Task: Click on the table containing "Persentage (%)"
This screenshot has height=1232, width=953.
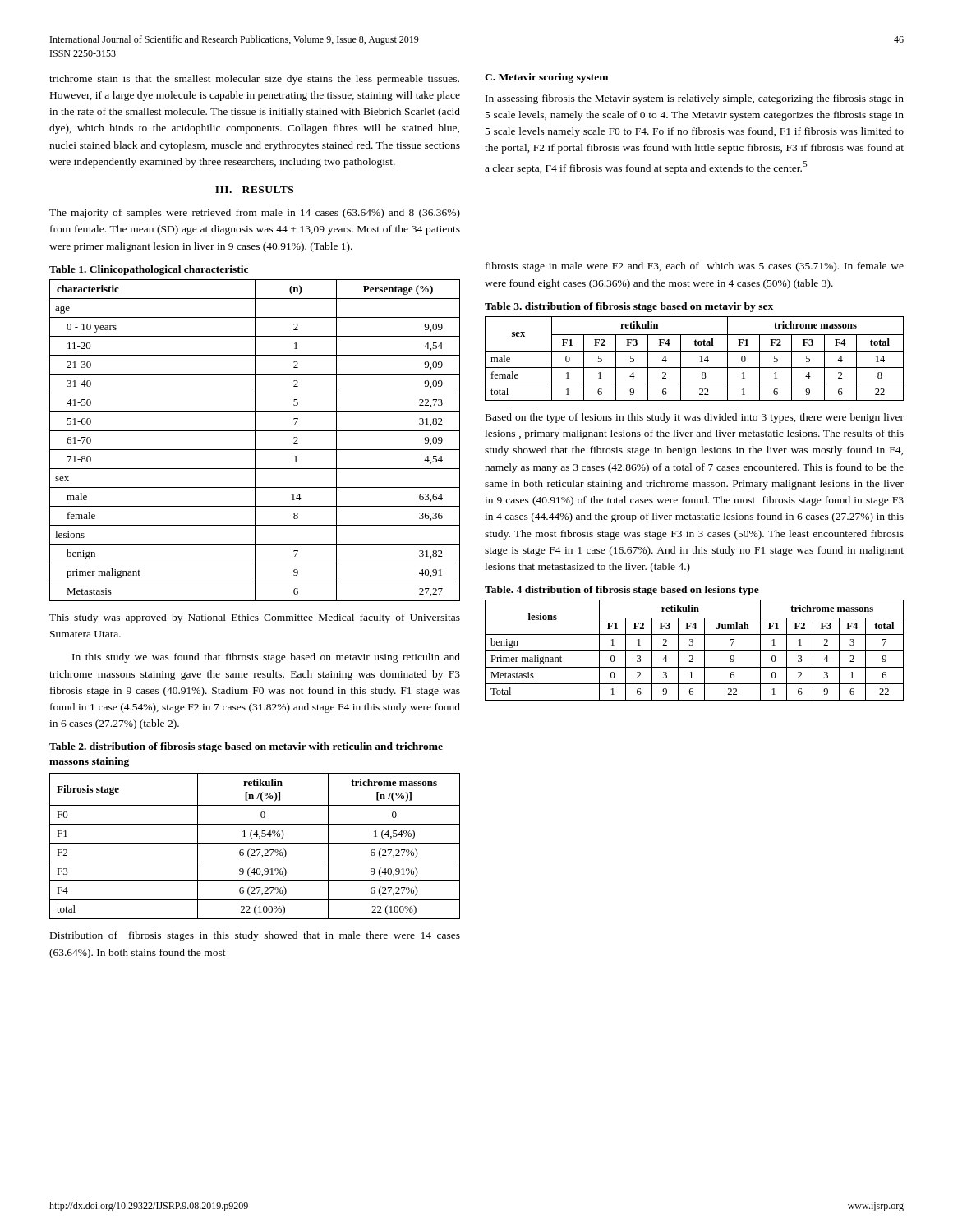Action: tap(255, 440)
